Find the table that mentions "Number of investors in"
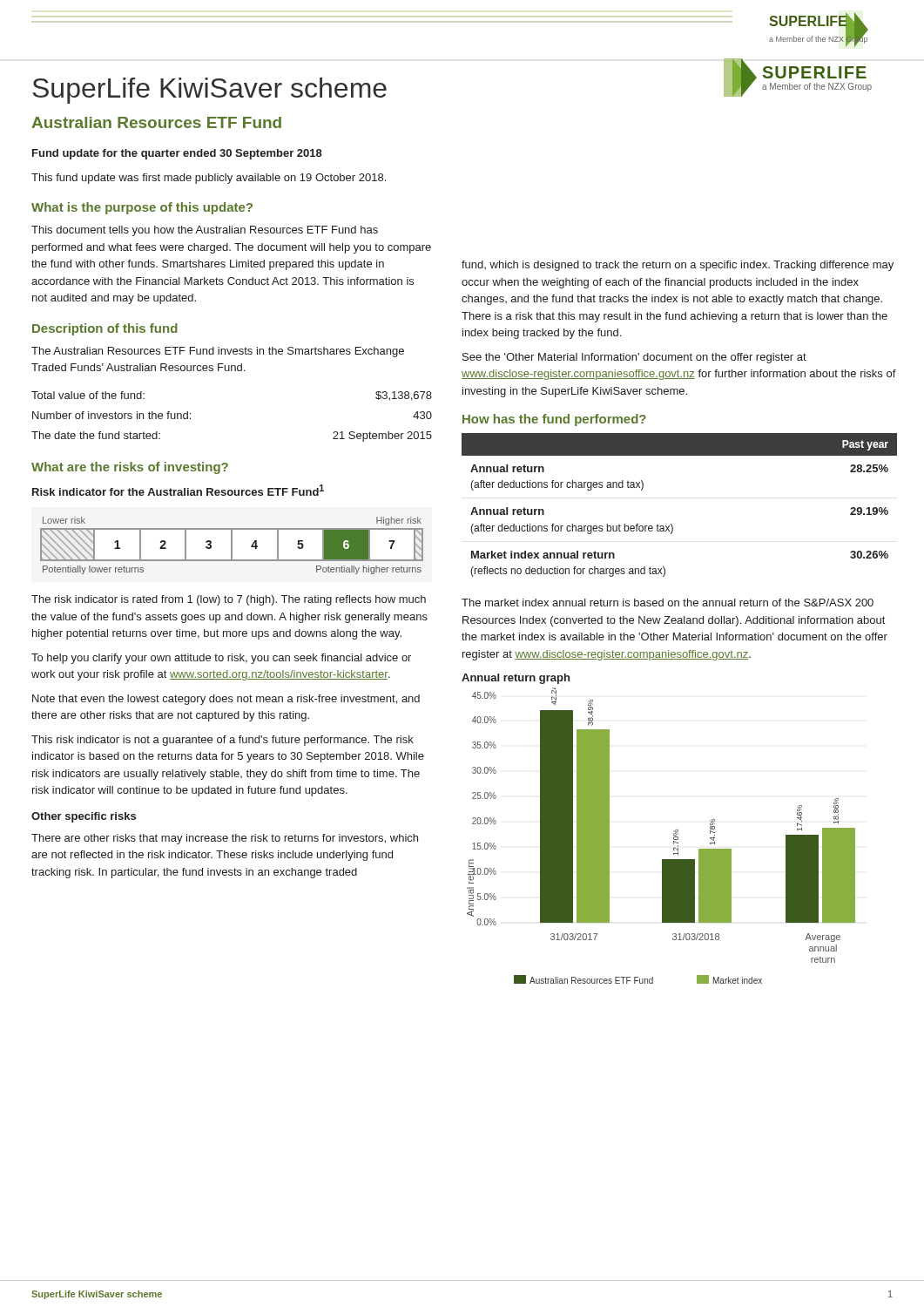This screenshot has height=1307, width=924. pyautogui.click(x=232, y=415)
